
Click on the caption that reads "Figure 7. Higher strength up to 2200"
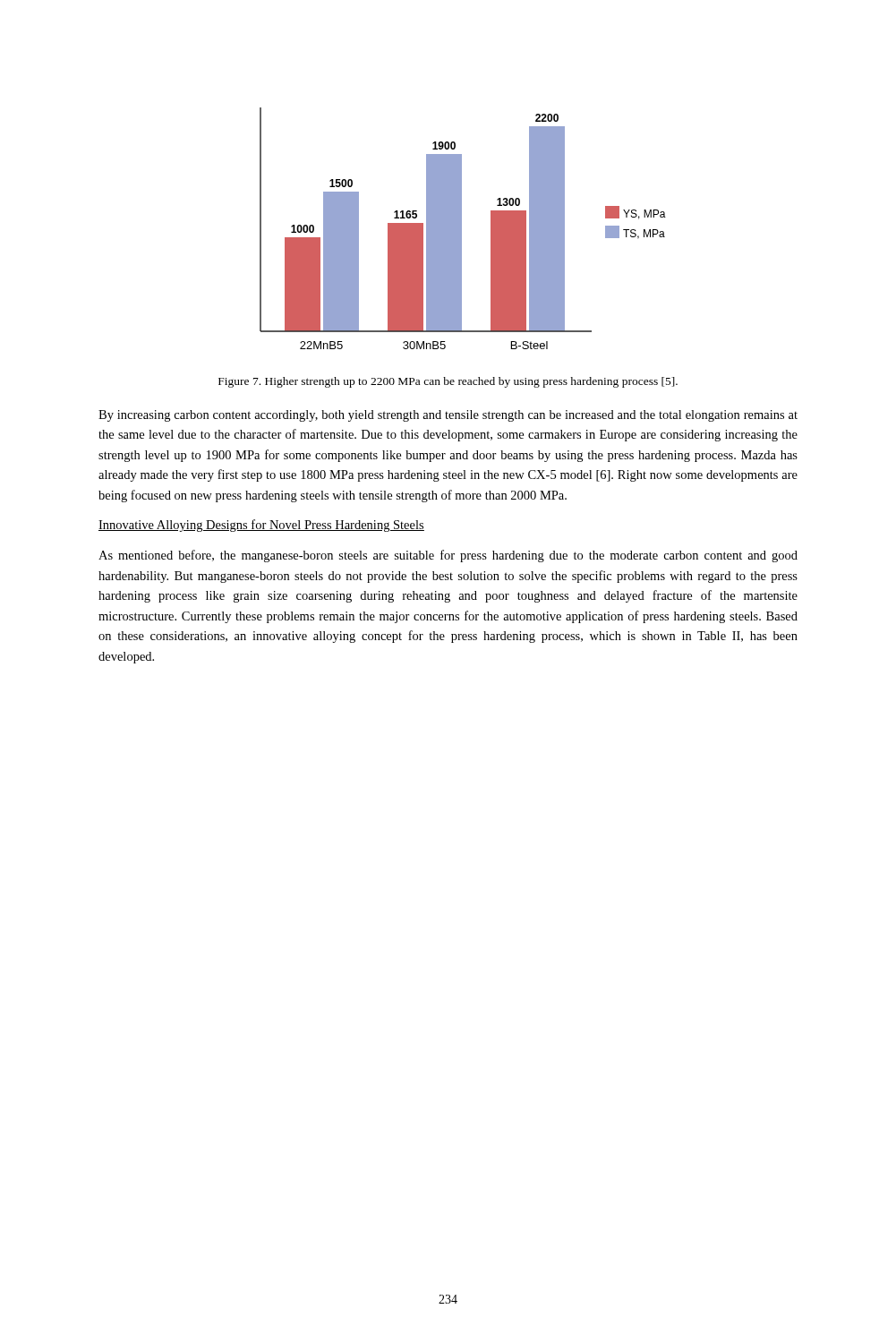[448, 381]
